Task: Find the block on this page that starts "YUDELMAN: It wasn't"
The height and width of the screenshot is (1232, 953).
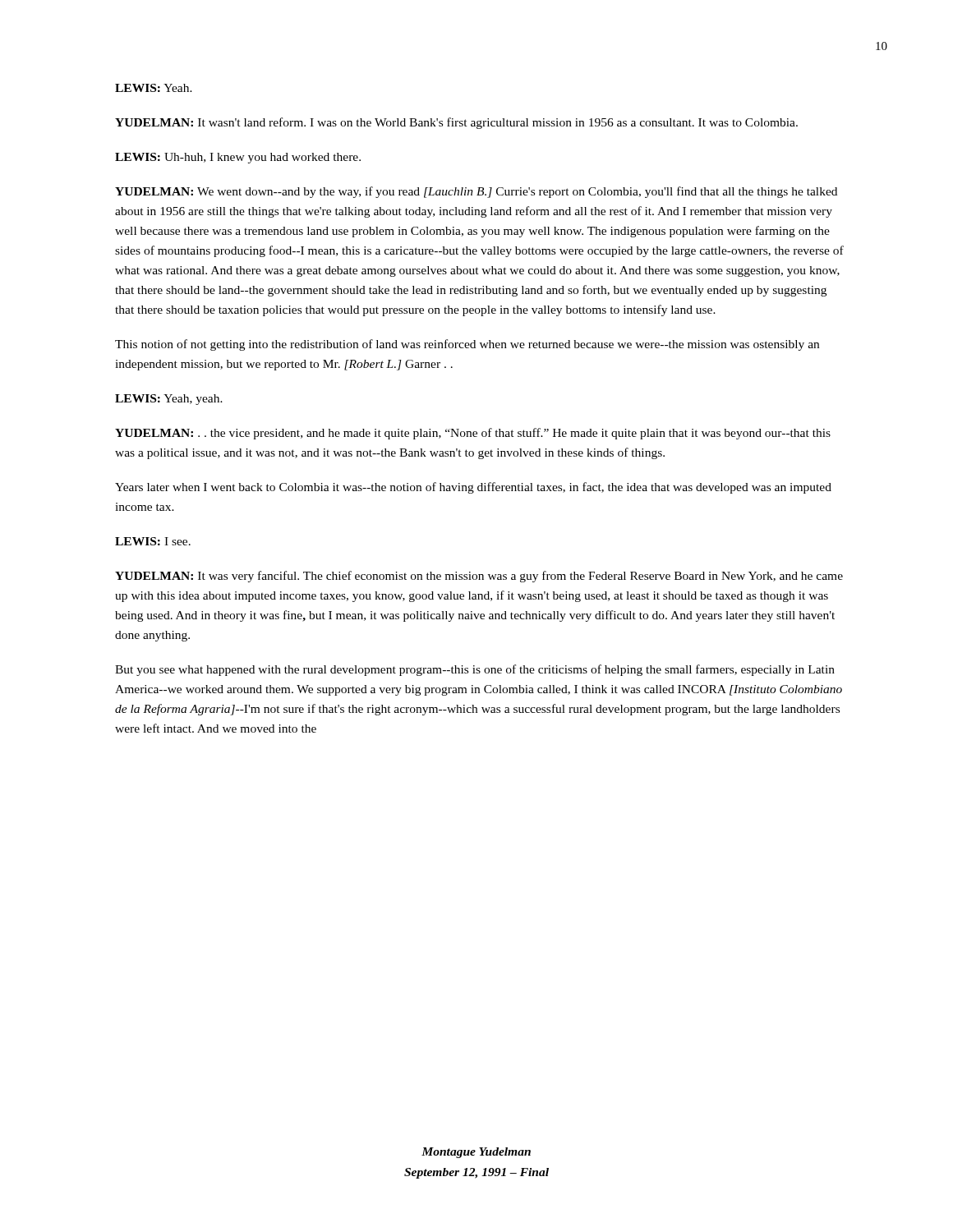Action: point(481,122)
